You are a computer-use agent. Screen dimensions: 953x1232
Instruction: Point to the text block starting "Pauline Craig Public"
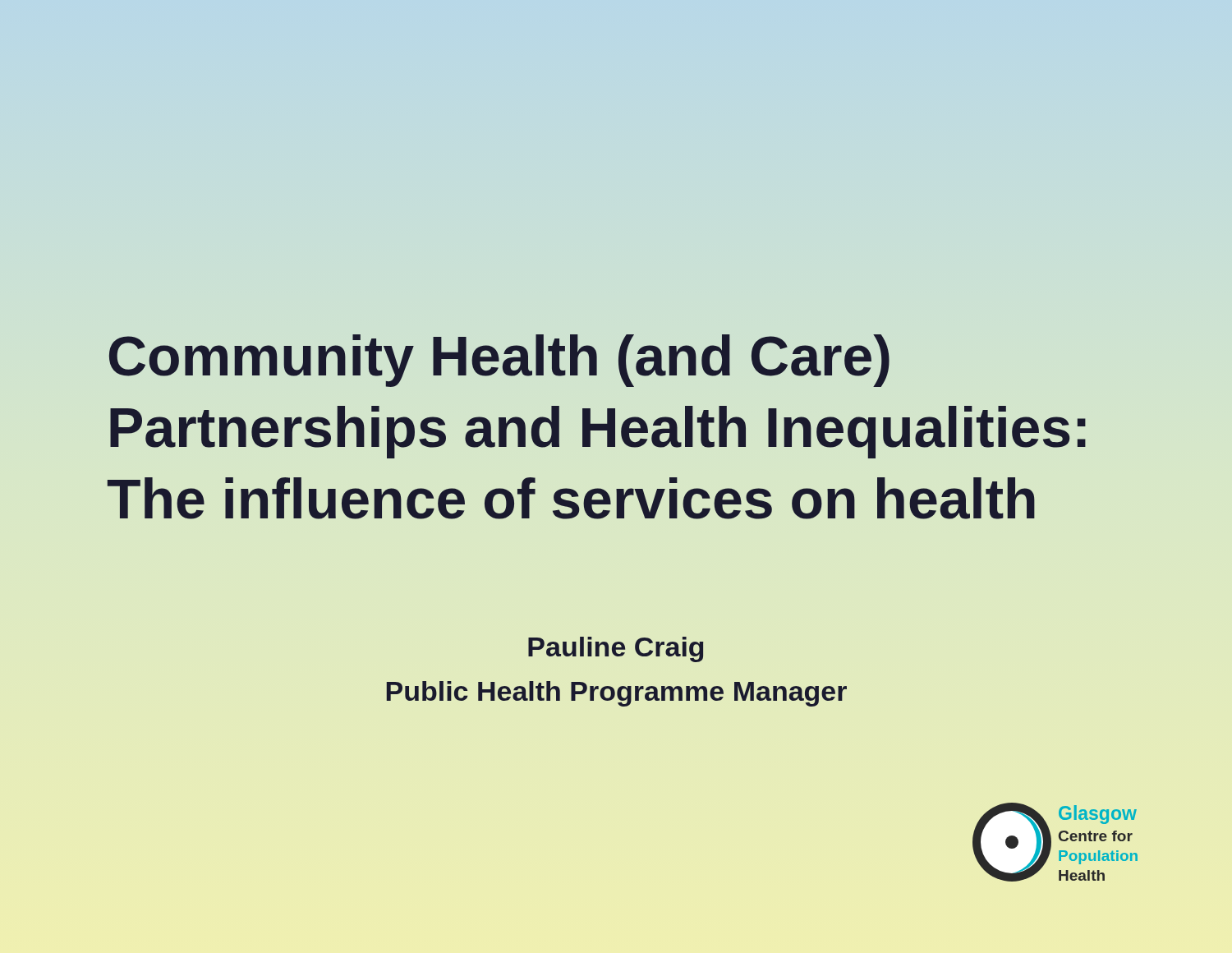616,669
